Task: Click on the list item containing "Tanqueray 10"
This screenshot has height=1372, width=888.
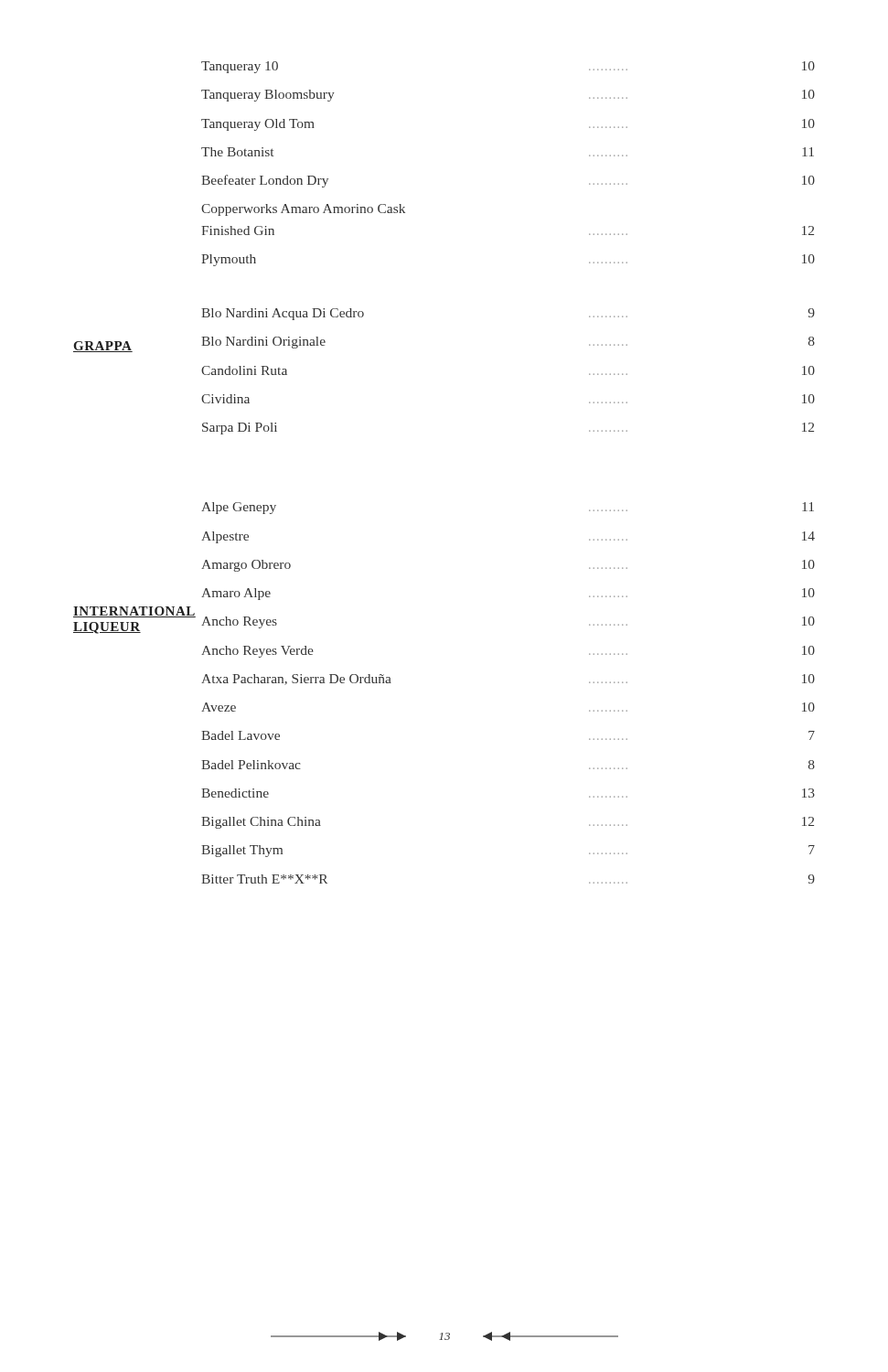Action: pyautogui.click(x=239, y=67)
